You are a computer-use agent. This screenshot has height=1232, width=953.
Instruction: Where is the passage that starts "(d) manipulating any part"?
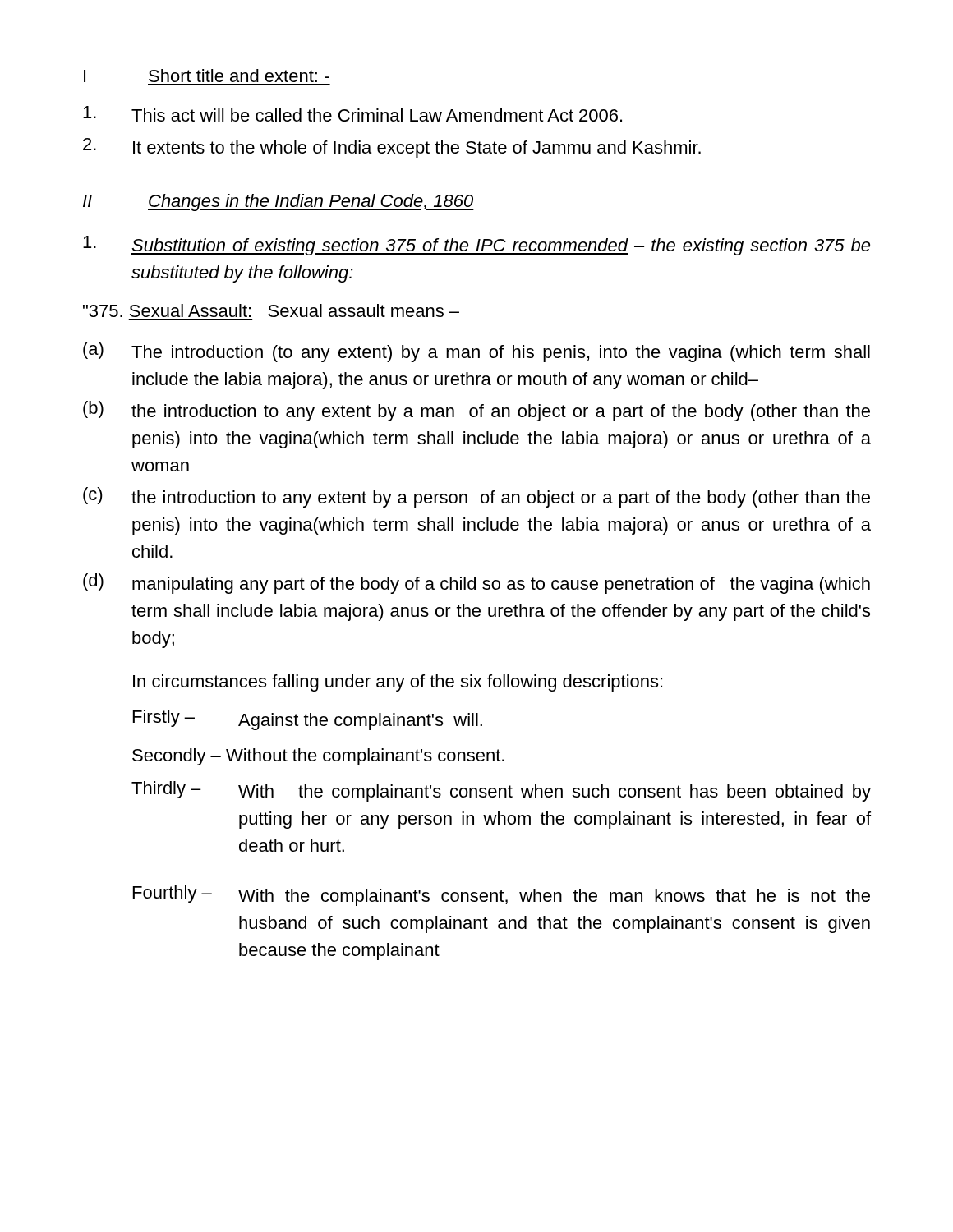(x=476, y=611)
